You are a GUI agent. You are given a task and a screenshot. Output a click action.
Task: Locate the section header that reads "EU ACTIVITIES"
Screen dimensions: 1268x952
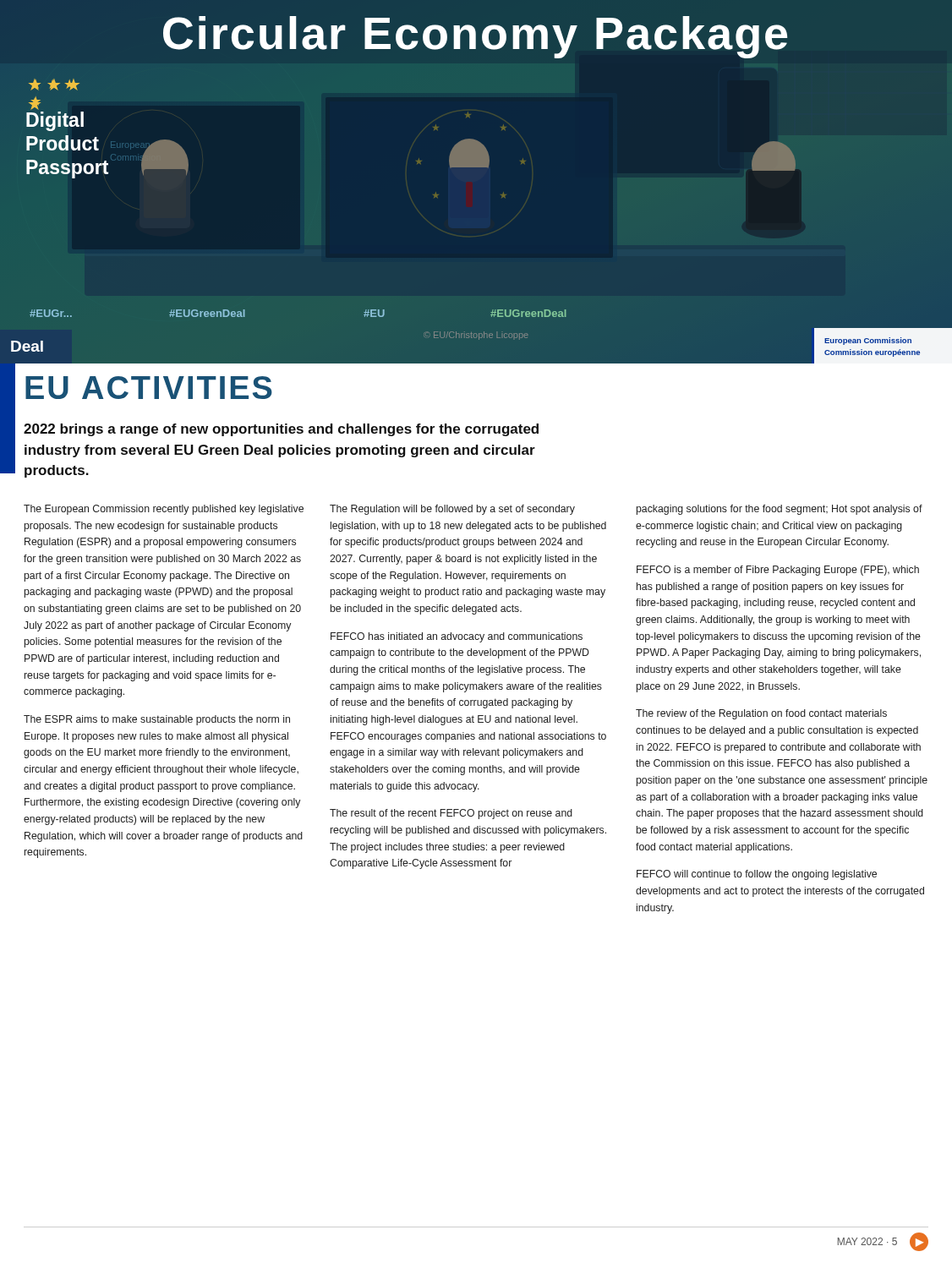(x=149, y=388)
